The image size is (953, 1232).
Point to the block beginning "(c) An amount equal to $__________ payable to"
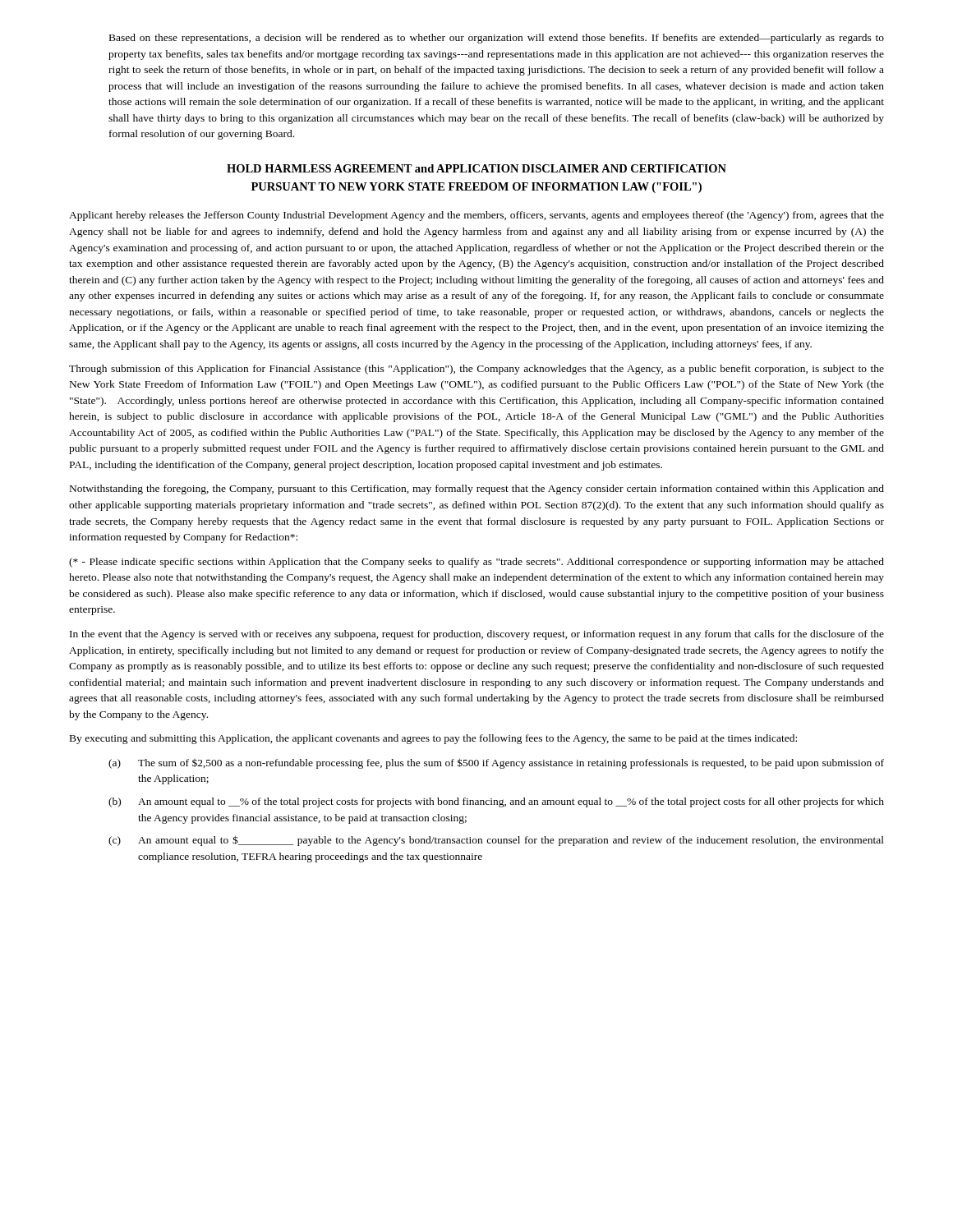point(496,848)
